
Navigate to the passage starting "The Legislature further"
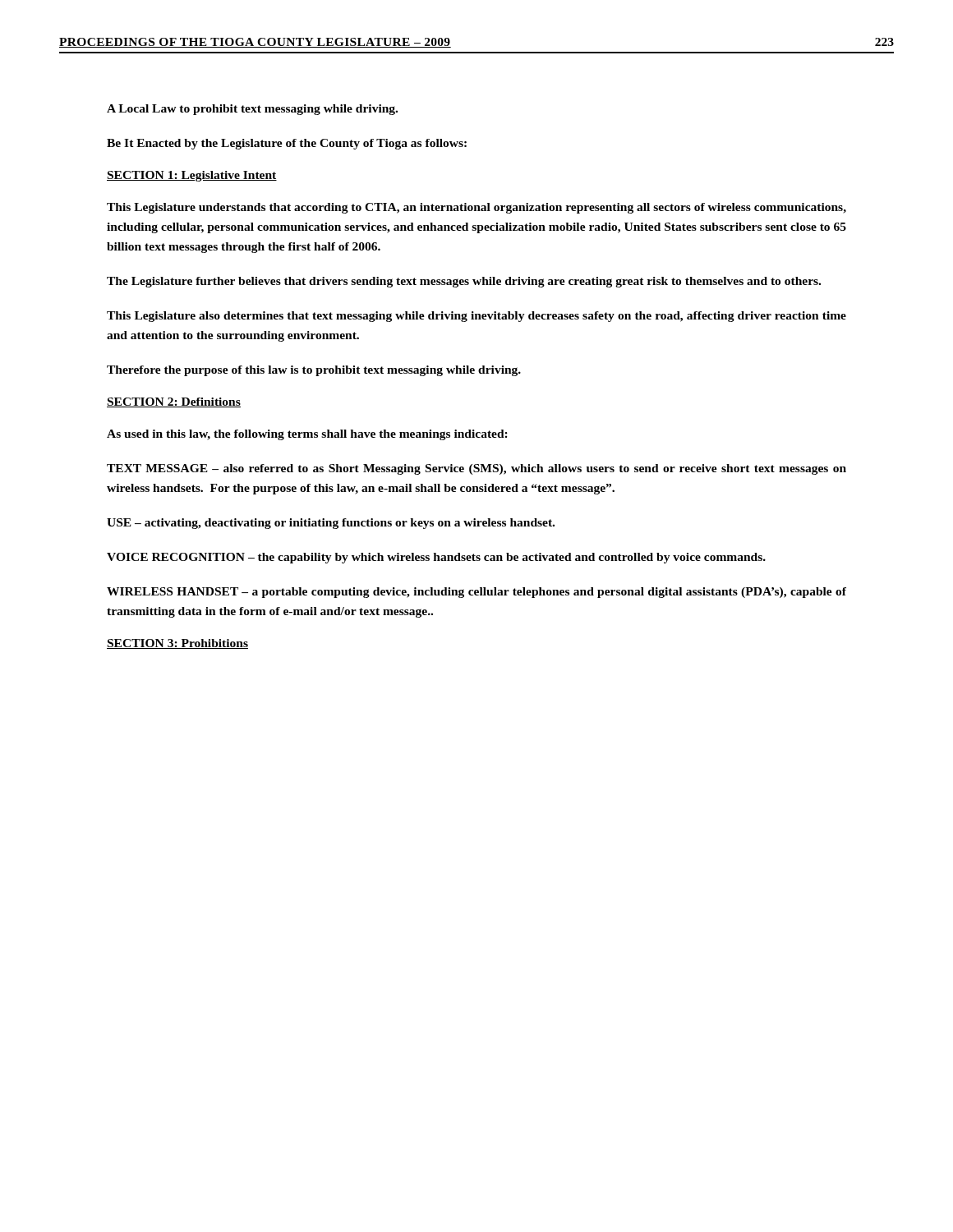click(x=464, y=281)
